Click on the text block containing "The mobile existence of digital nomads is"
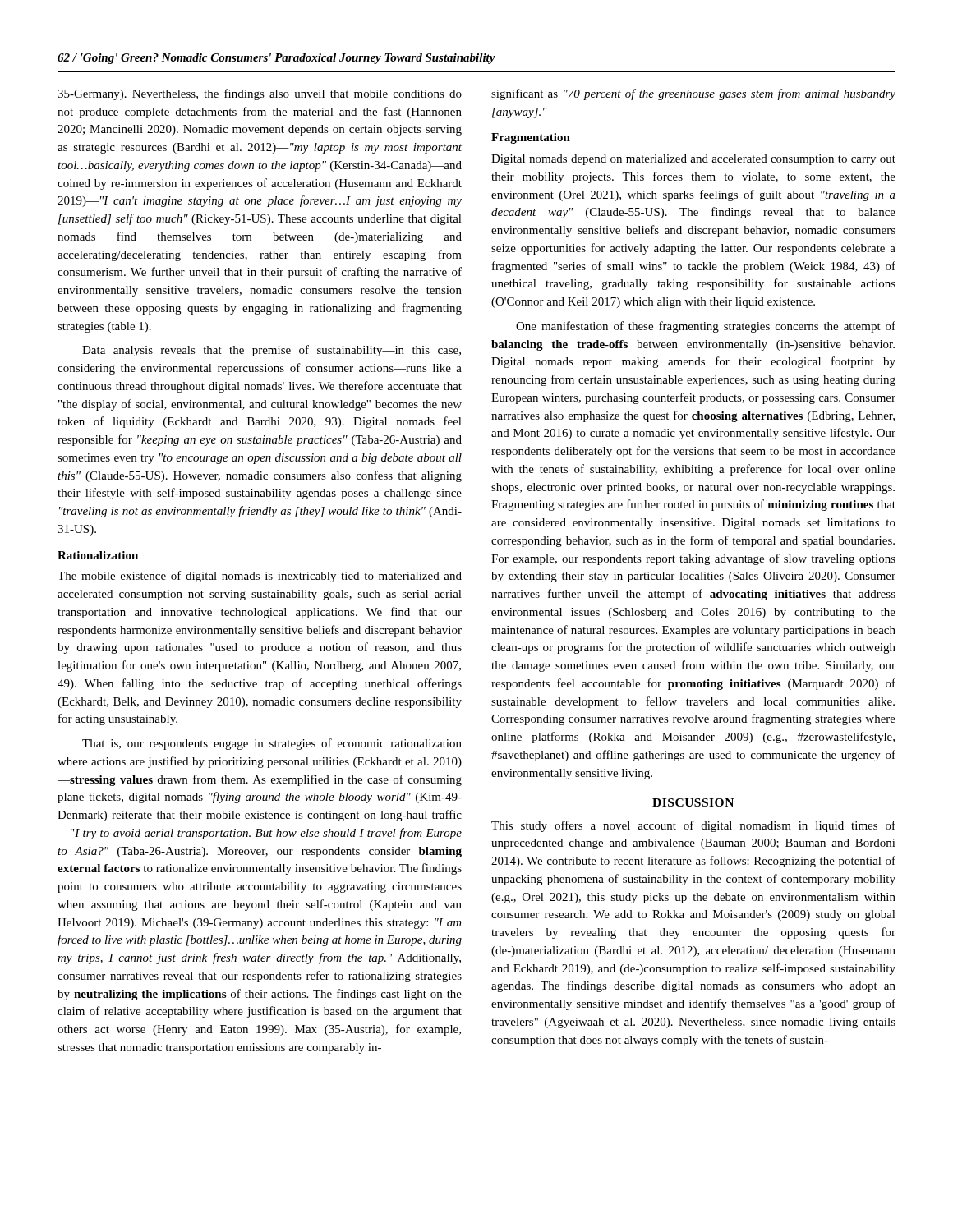953x1232 pixels. pos(260,648)
